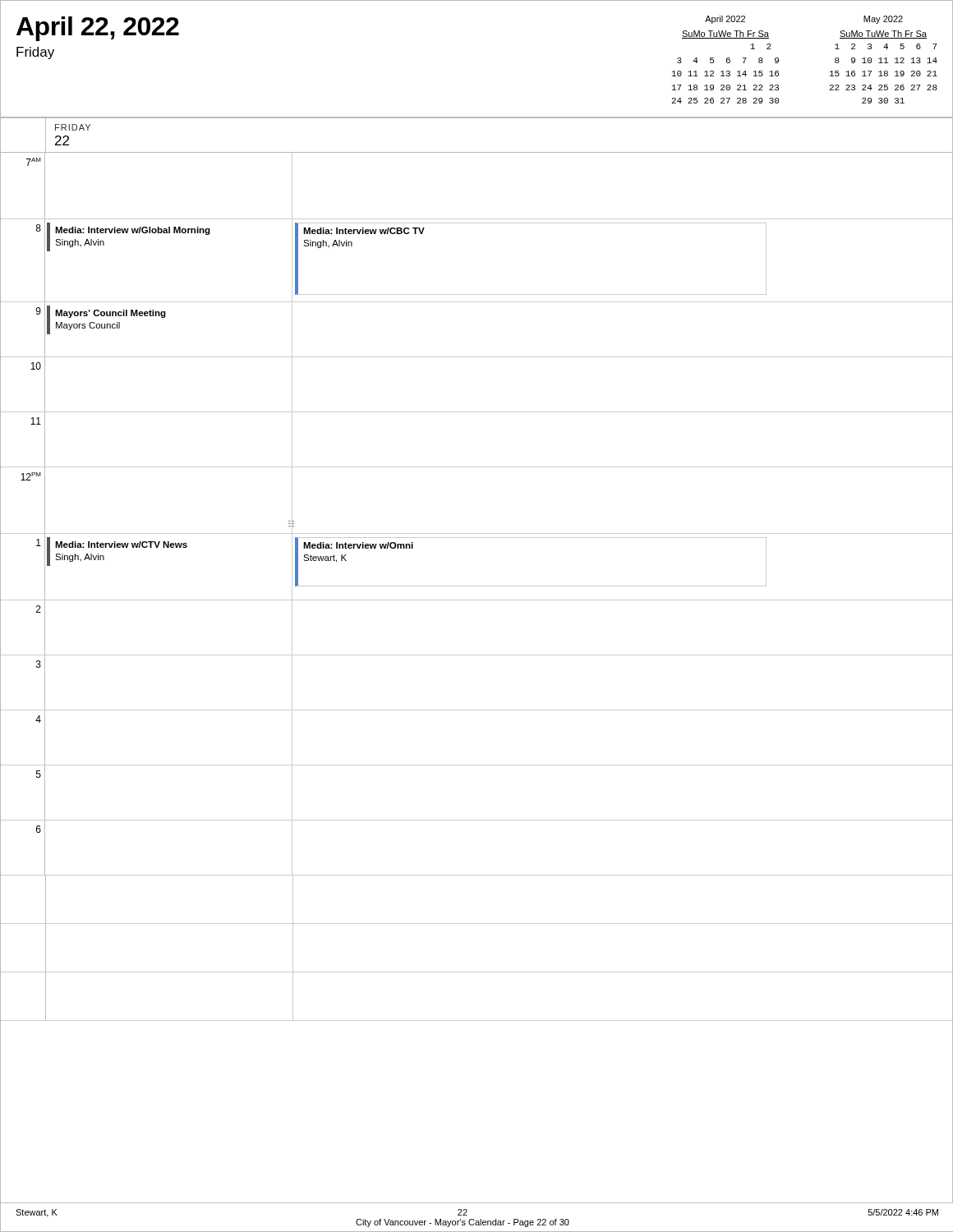Find the block starting "April 22, 2022"
The width and height of the screenshot is (953, 1232).
[97, 27]
